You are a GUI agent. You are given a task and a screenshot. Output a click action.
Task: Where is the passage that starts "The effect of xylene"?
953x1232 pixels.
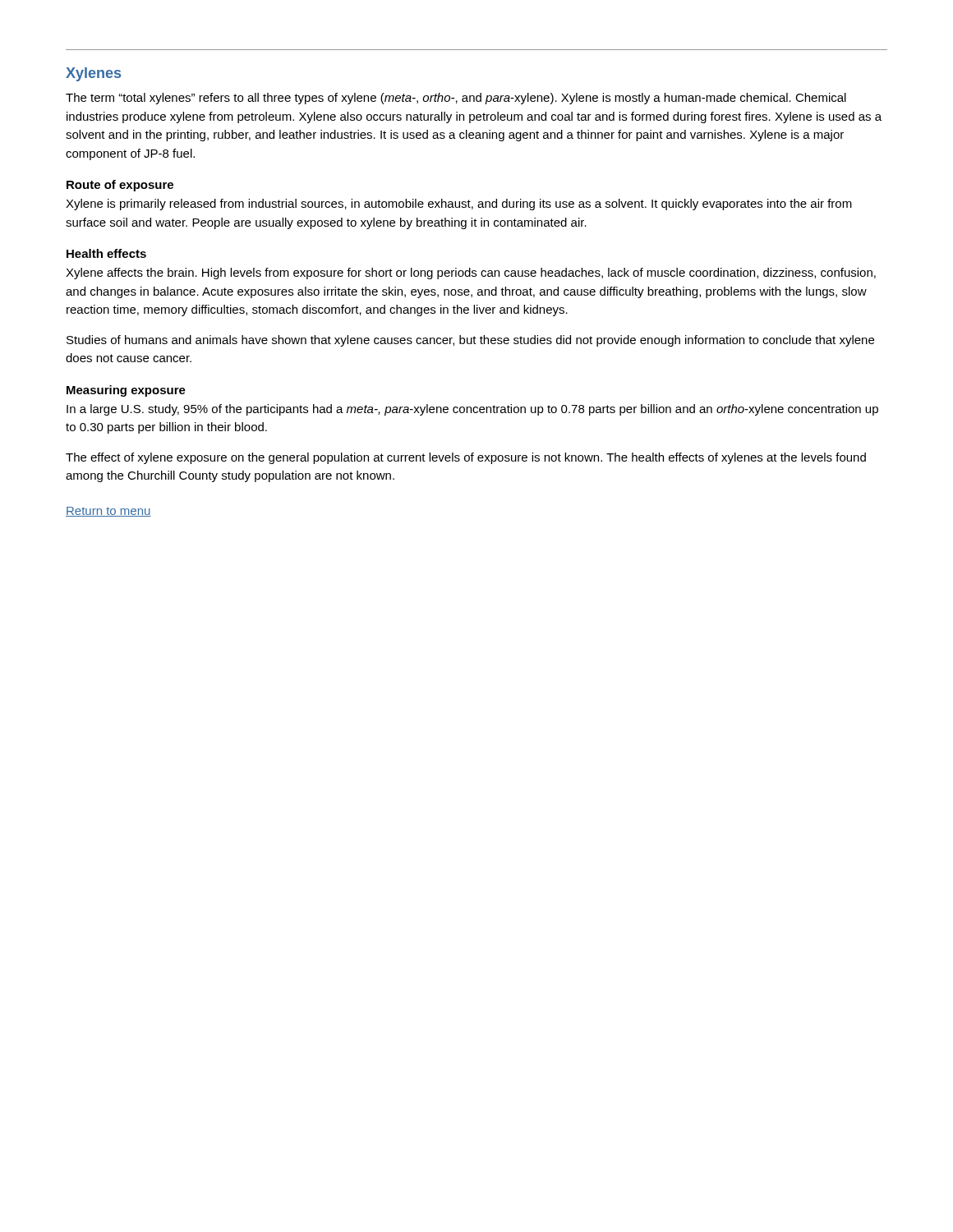pyautogui.click(x=476, y=467)
